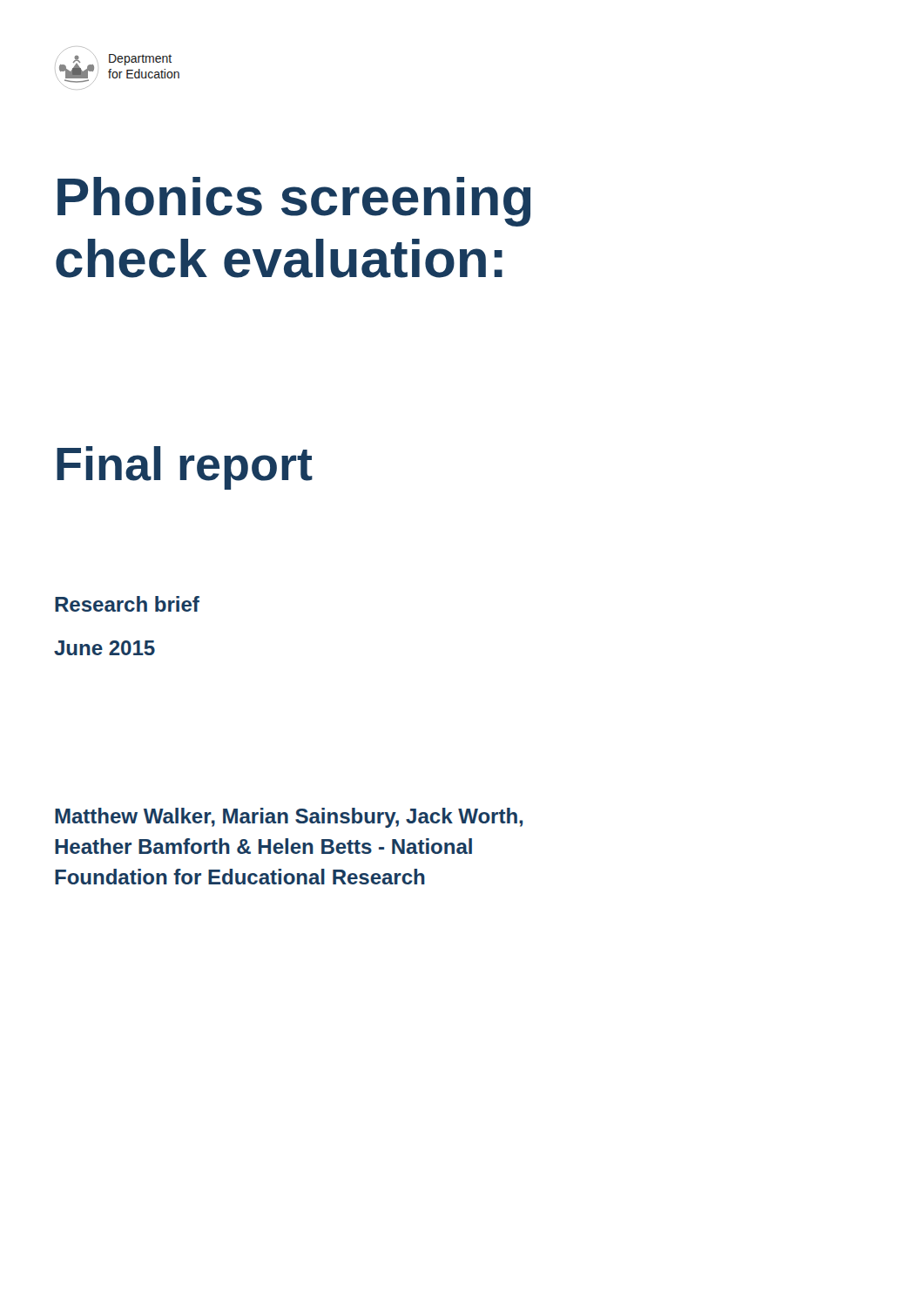Point to the region starting "June 2015"

pos(105,648)
